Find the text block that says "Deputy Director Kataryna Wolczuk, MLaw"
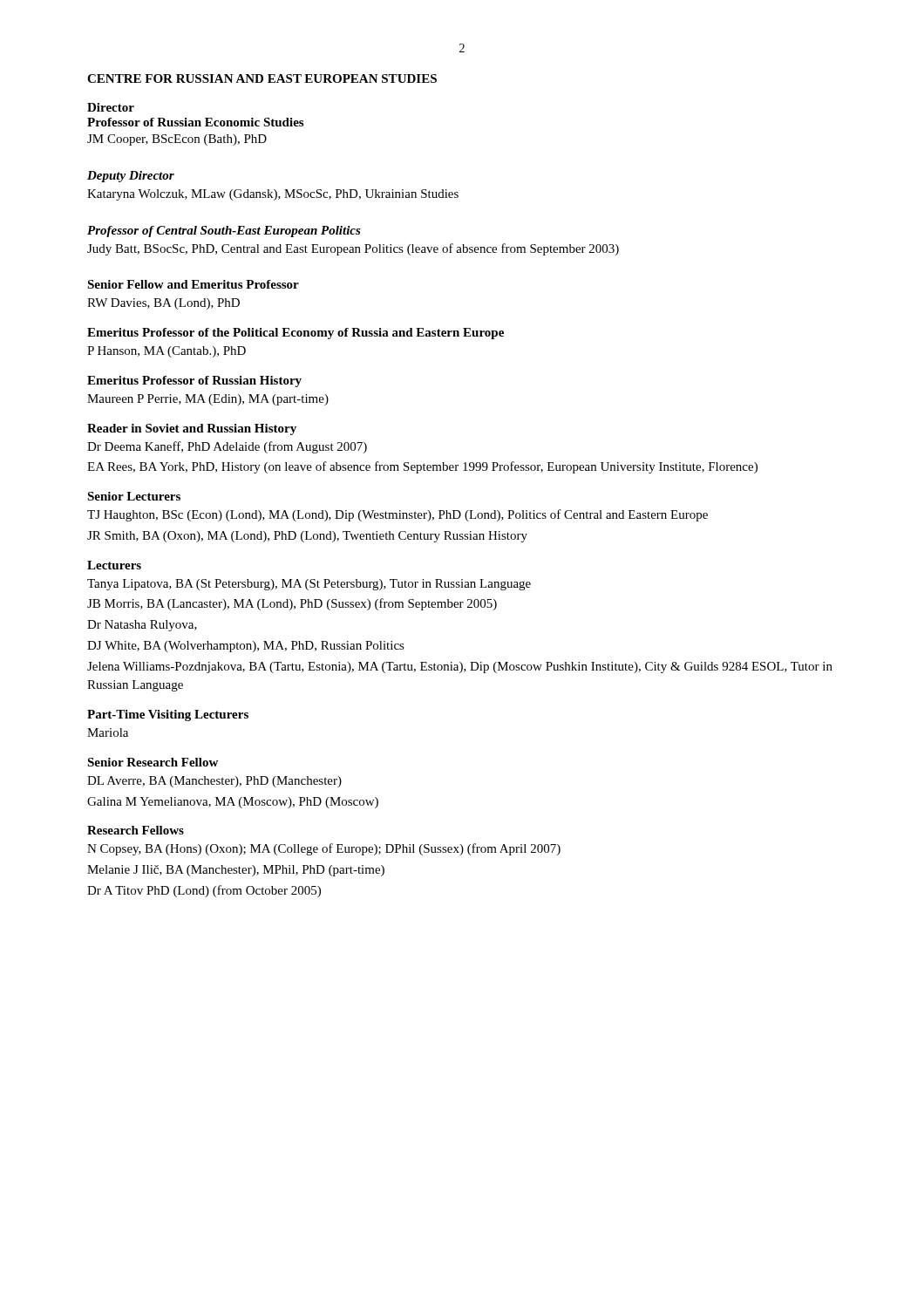This screenshot has height=1308, width=924. pyautogui.click(x=462, y=186)
